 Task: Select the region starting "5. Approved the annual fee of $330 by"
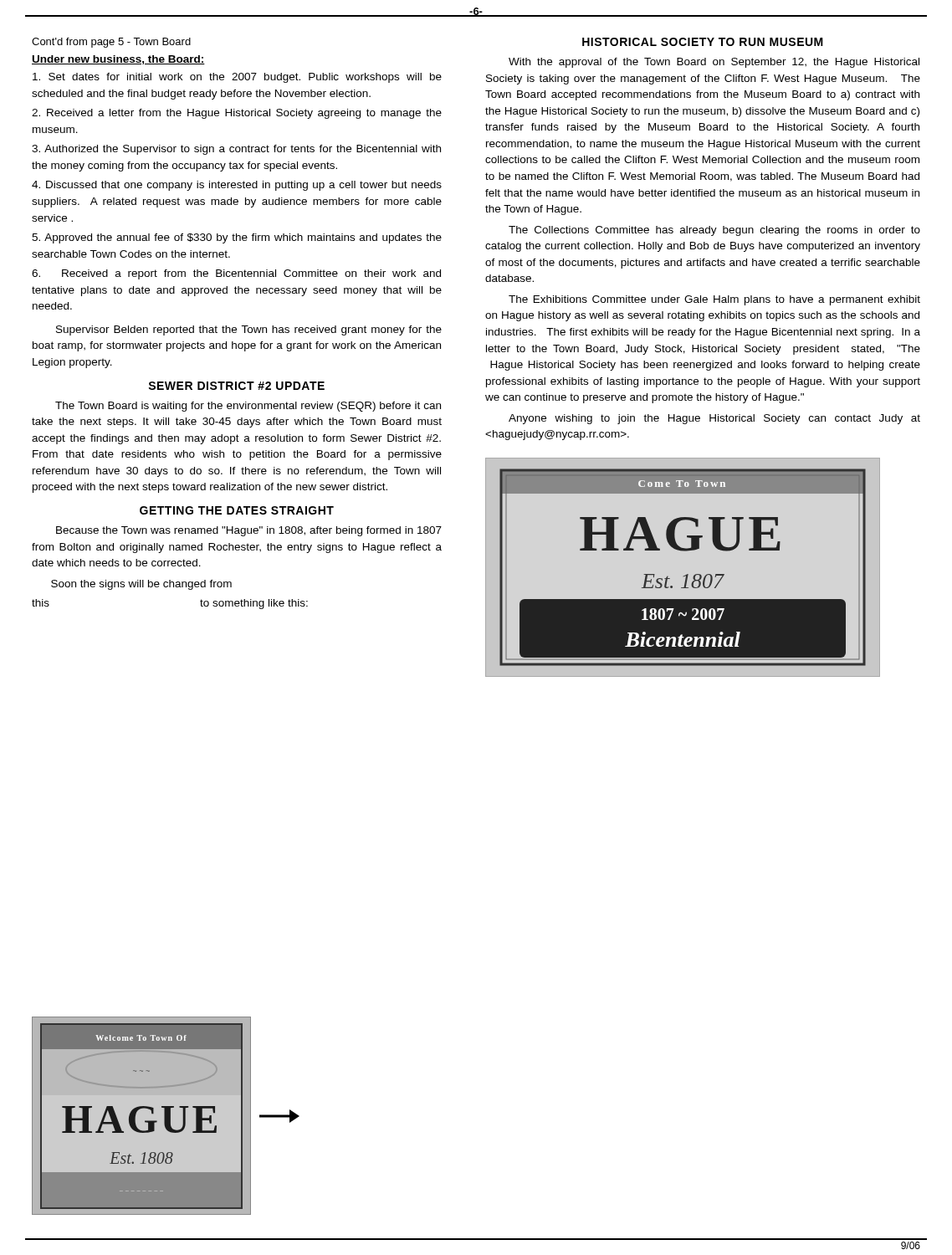[x=237, y=245]
